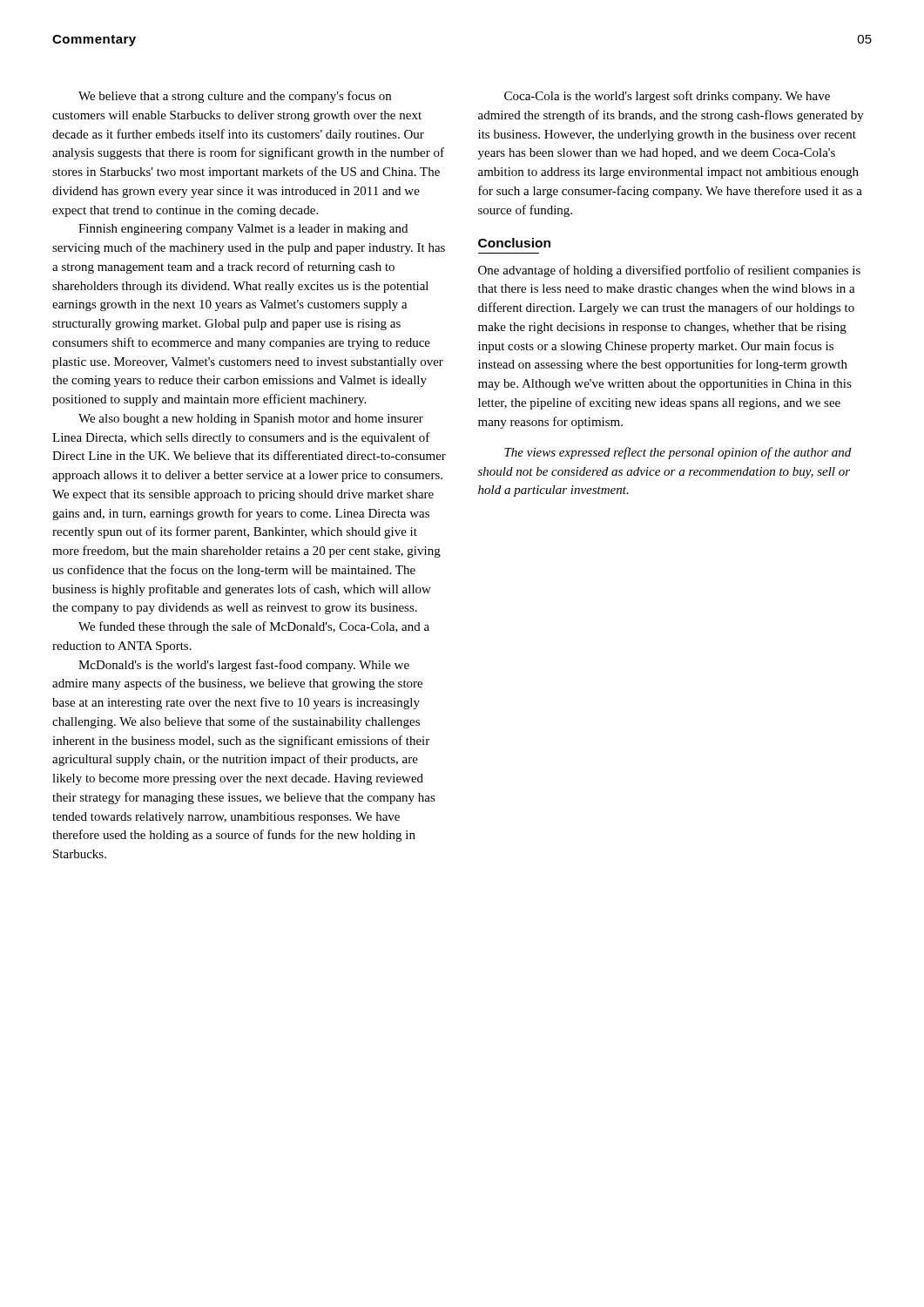The image size is (924, 1307).
Task: Where is the passage that starts "The views expressed reflect the"?
Action: (664, 471)
